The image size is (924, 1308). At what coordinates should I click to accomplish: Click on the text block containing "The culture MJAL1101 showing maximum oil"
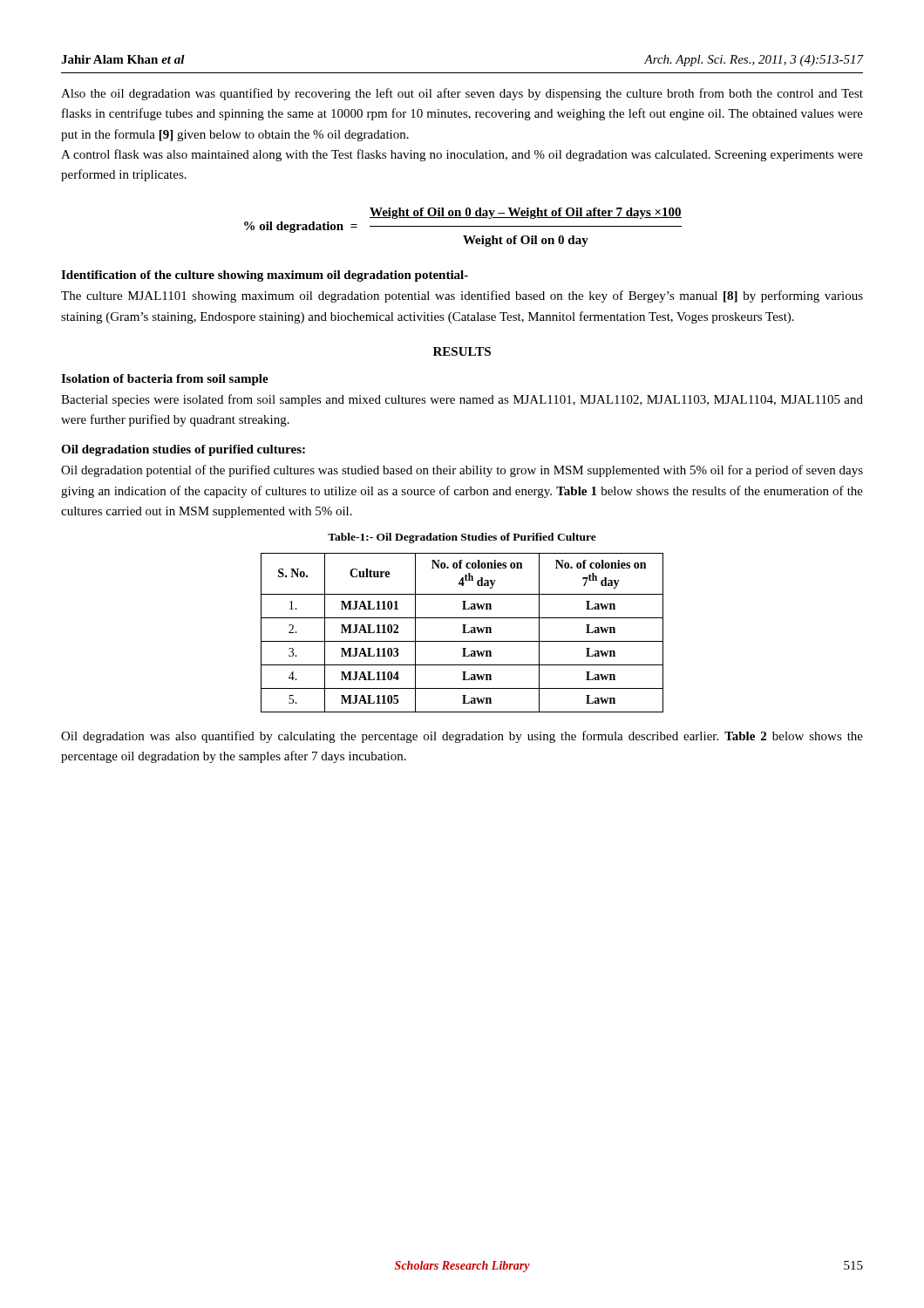click(x=462, y=306)
